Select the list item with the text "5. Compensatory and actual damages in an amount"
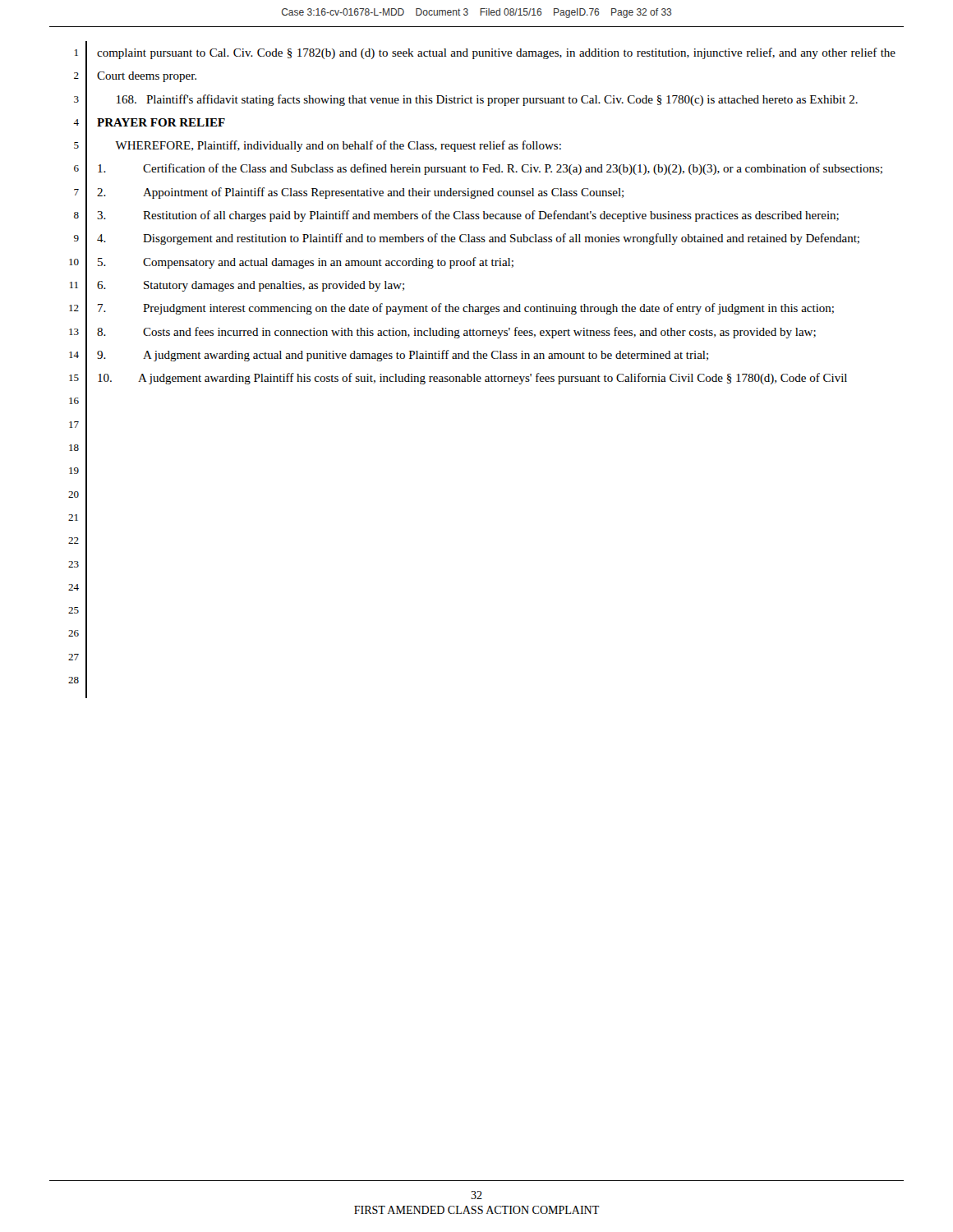The height and width of the screenshot is (1232, 953). point(306,262)
